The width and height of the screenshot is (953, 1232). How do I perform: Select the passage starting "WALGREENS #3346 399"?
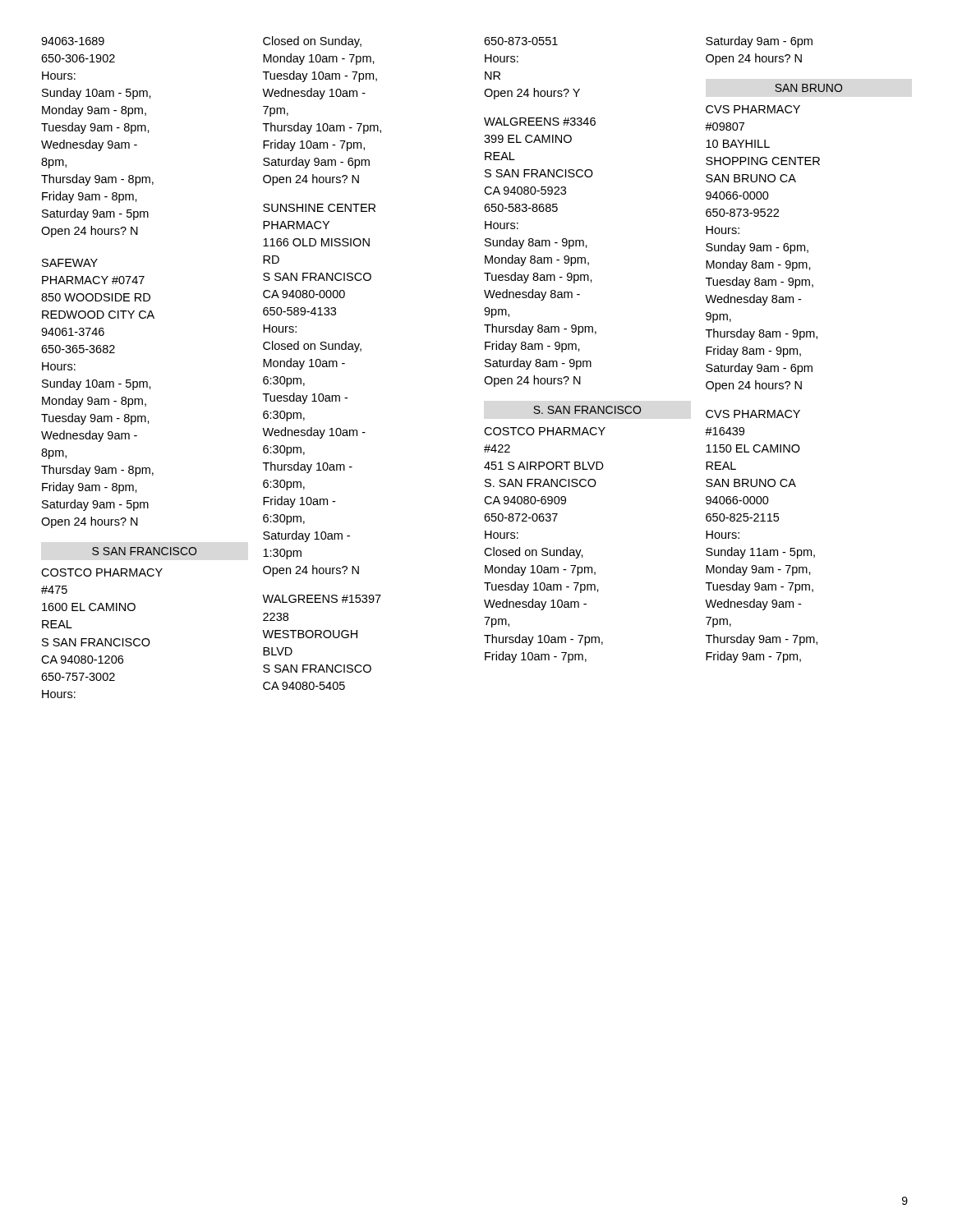pyautogui.click(x=541, y=251)
